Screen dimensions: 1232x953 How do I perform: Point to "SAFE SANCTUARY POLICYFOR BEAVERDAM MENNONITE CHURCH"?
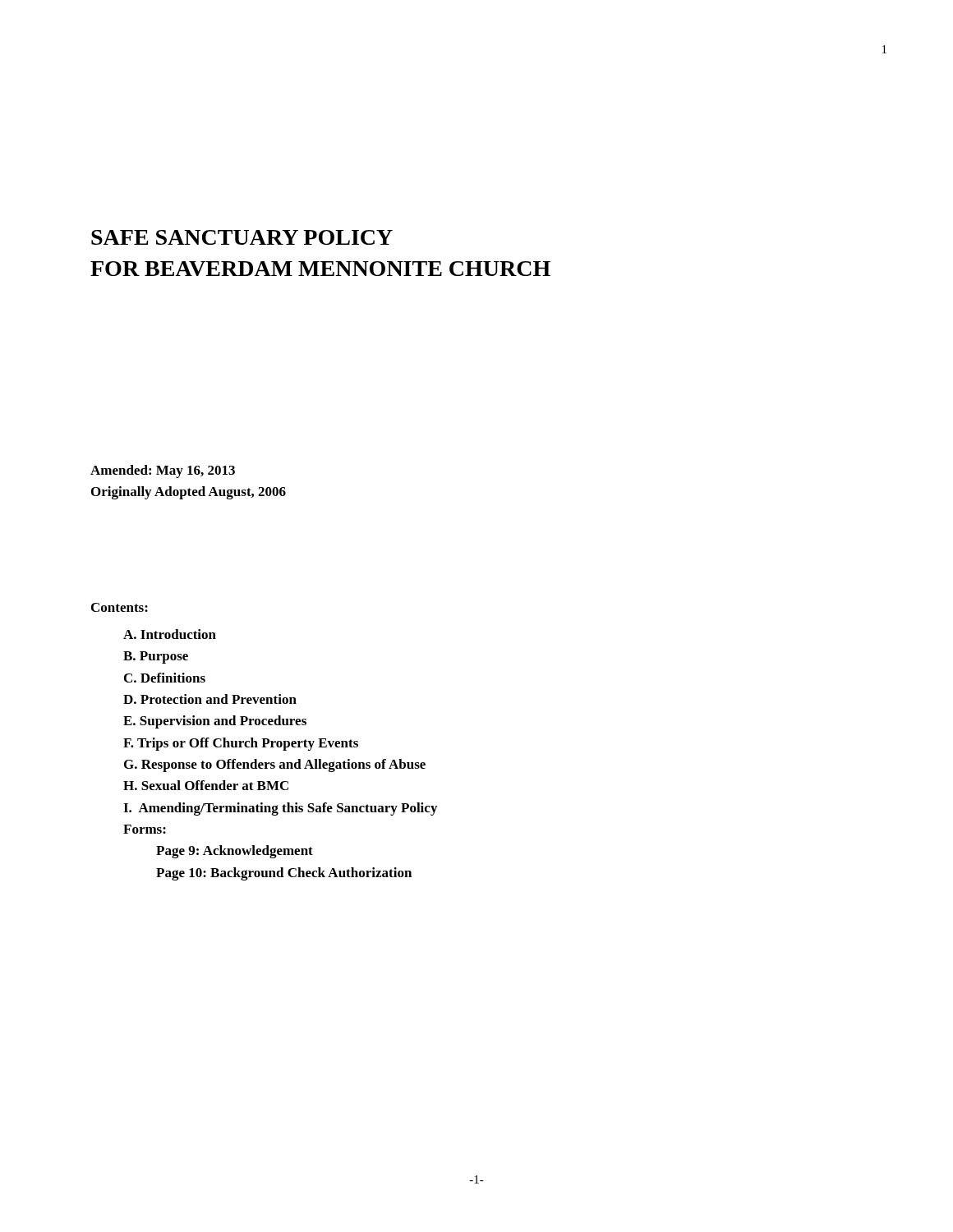398,253
